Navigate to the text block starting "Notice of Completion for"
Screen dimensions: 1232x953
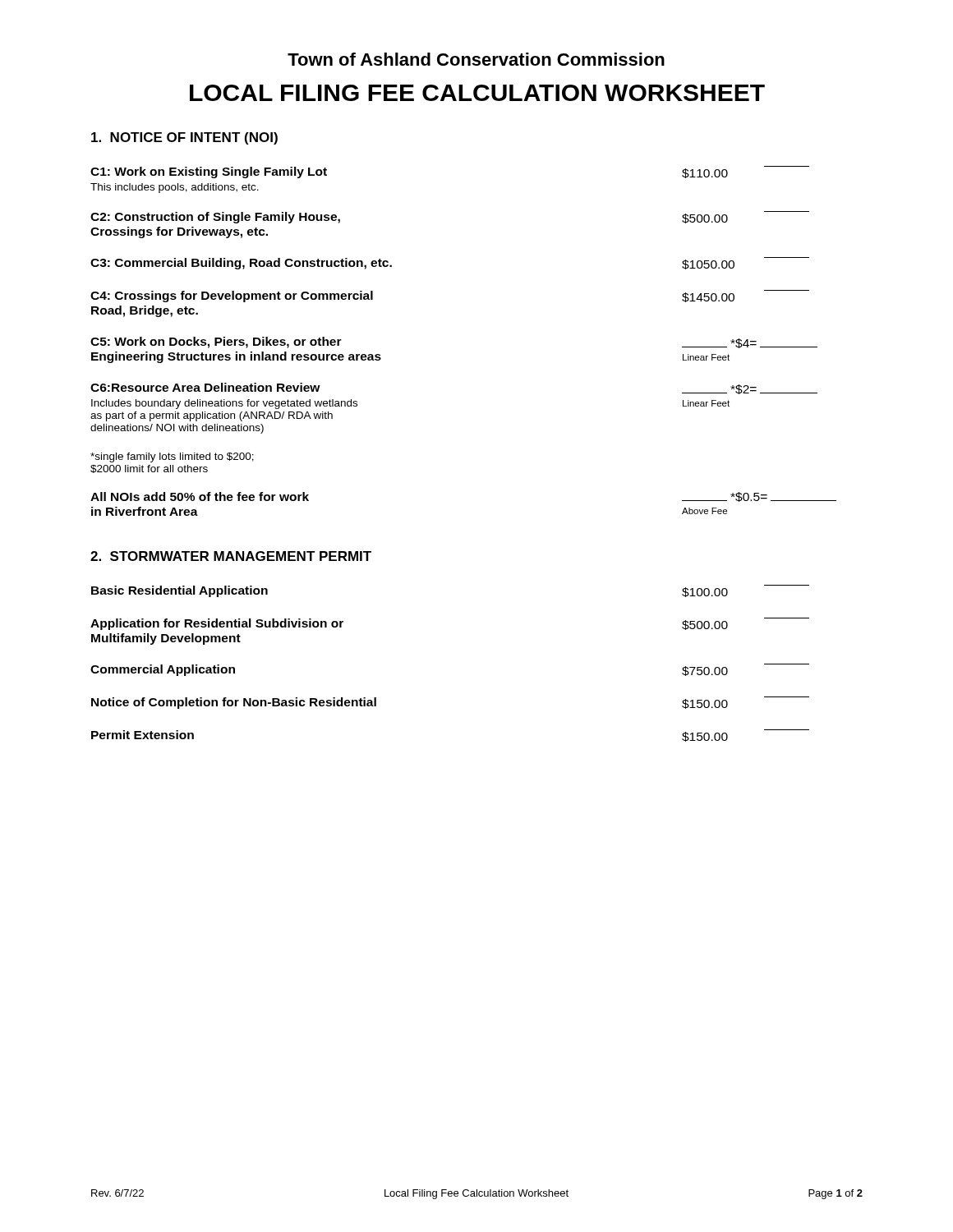236,703
